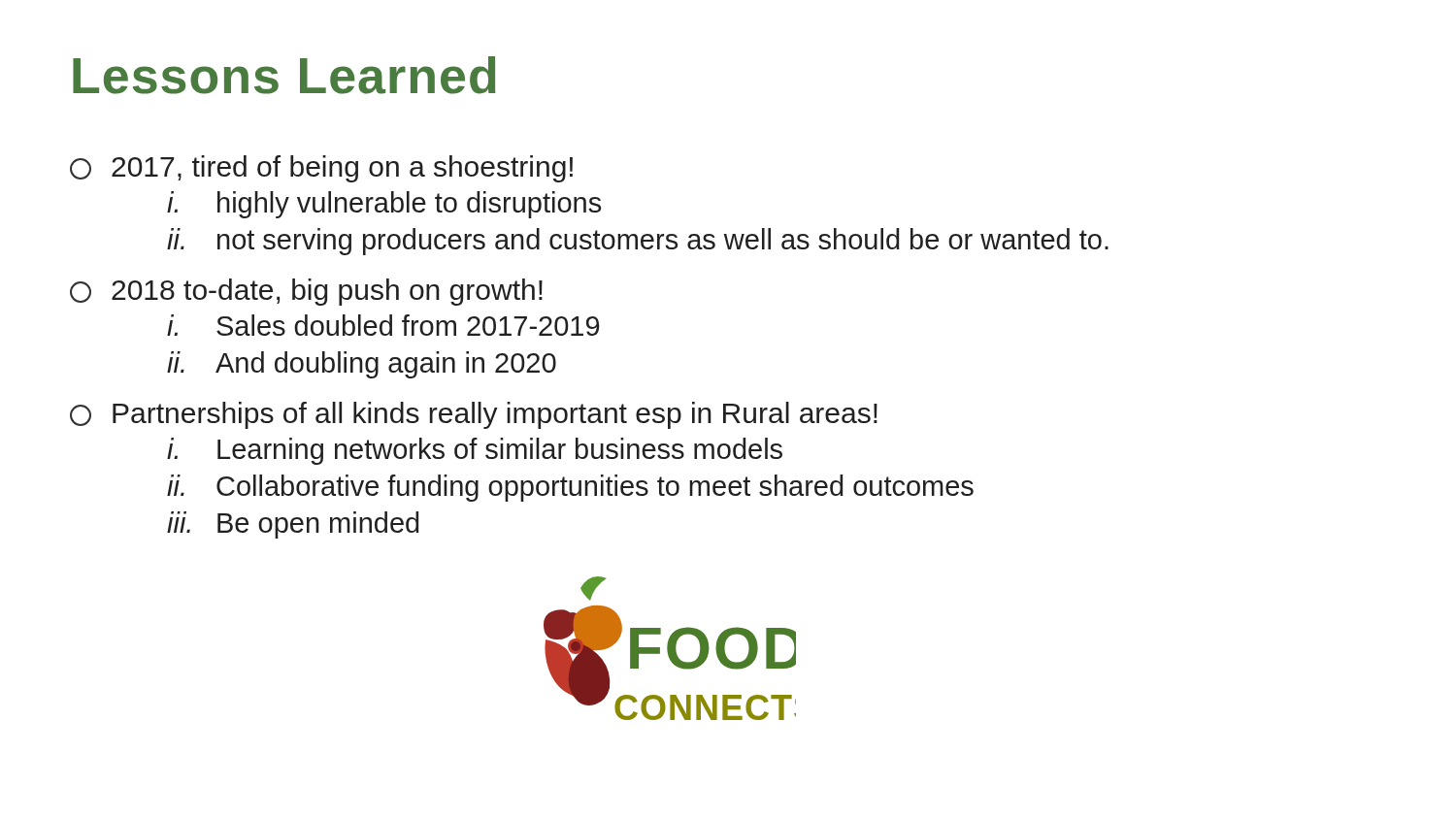
Task: Find "Lessons Learned" on this page
Action: click(x=285, y=76)
